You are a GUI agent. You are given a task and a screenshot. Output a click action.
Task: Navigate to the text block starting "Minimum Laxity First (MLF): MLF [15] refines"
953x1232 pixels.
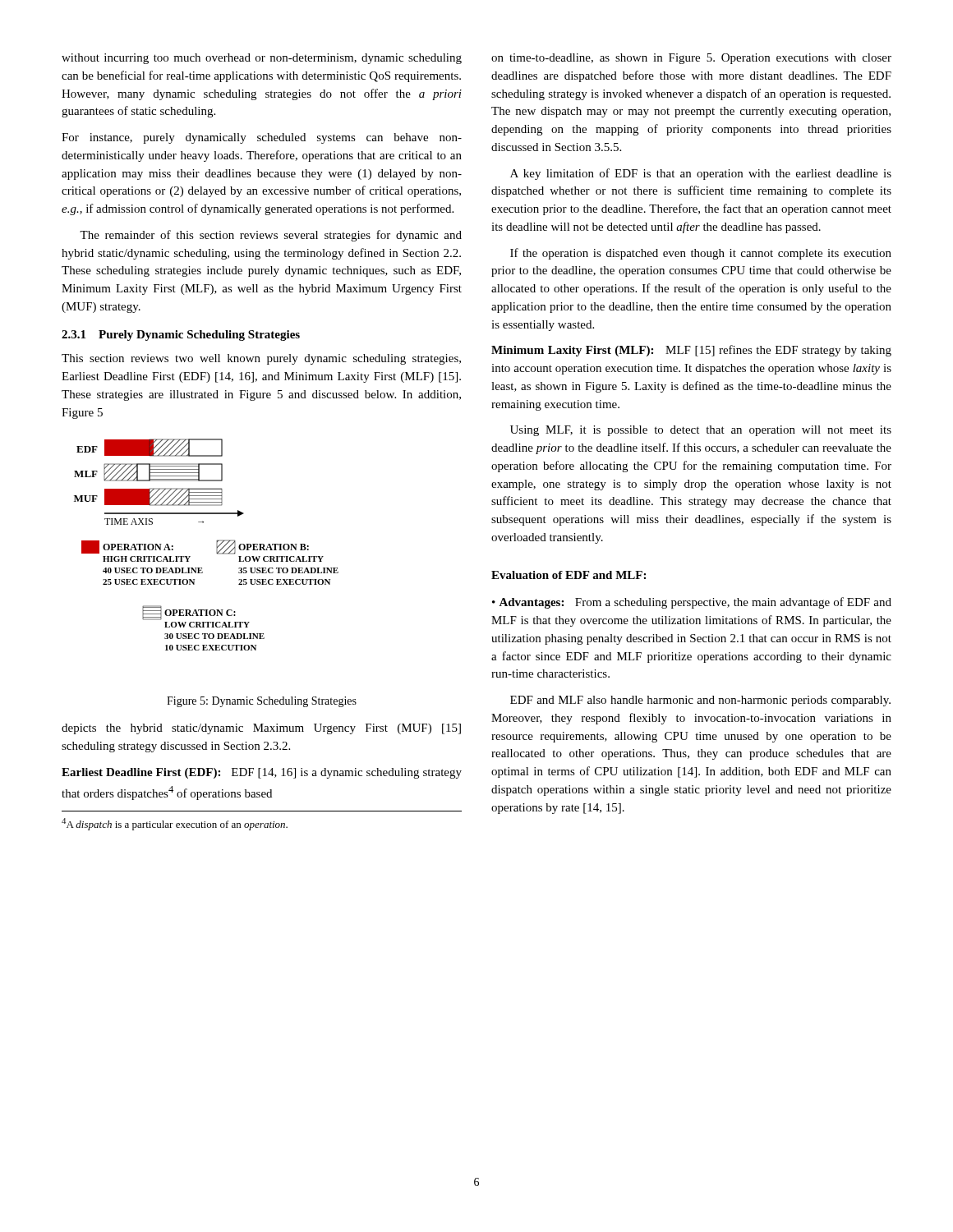point(691,444)
